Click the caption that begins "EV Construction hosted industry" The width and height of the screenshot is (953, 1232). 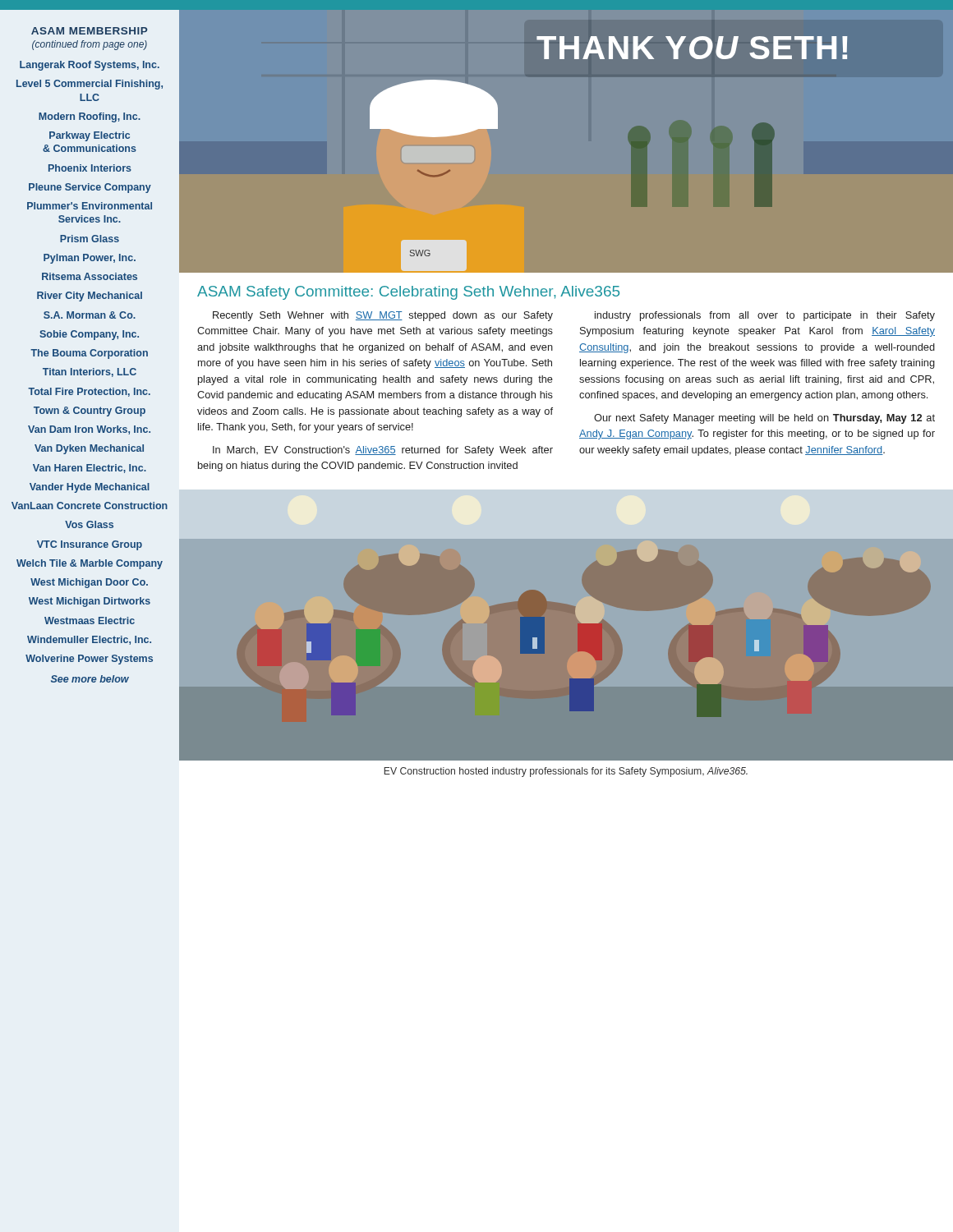pyautogui.click(x=566, y=772)
